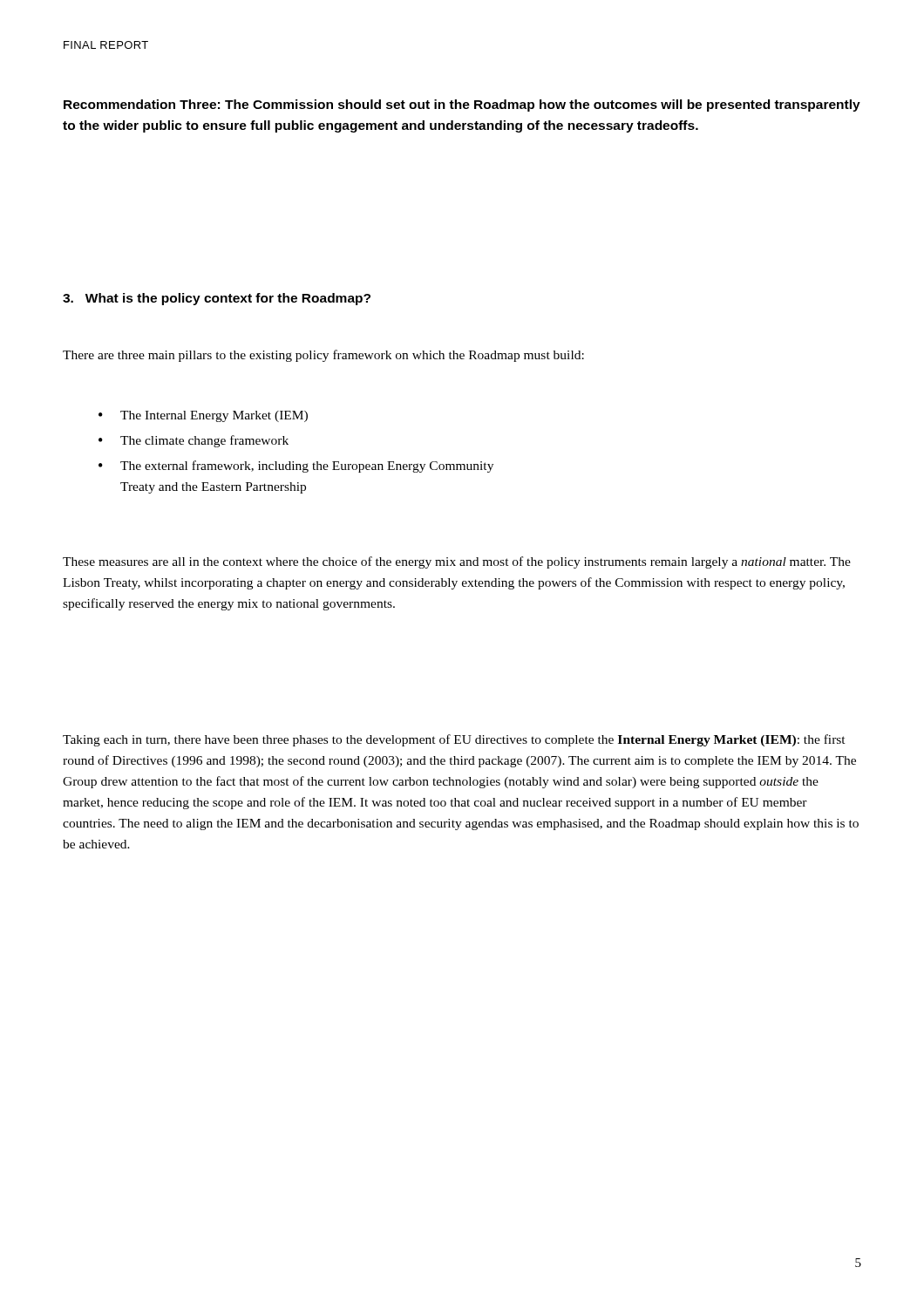Find the list item containing "• The climate change framework"
The image size is (924, 1308).
click(x=193, y=441)
